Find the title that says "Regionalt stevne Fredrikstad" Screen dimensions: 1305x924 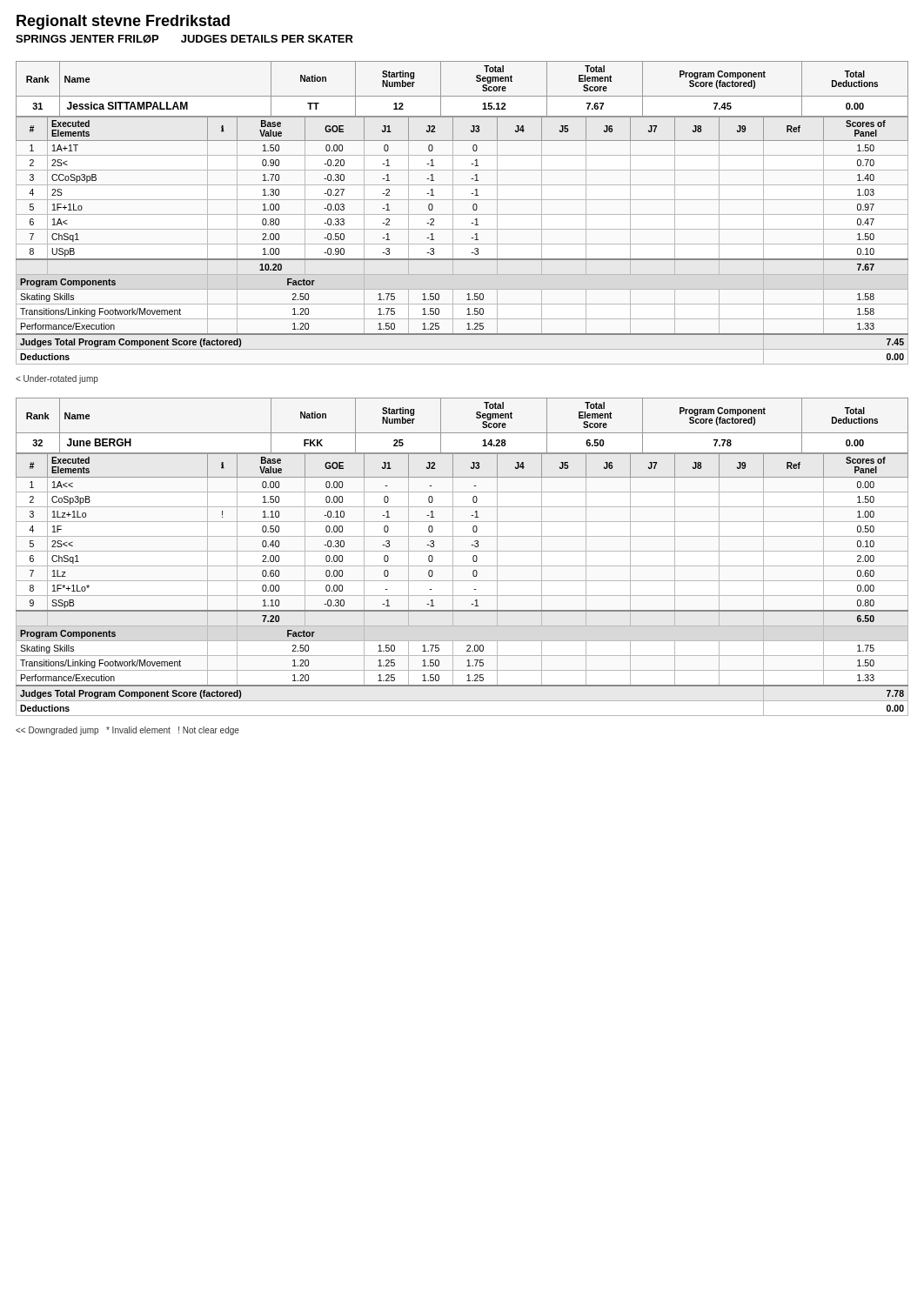pos(123,21)
